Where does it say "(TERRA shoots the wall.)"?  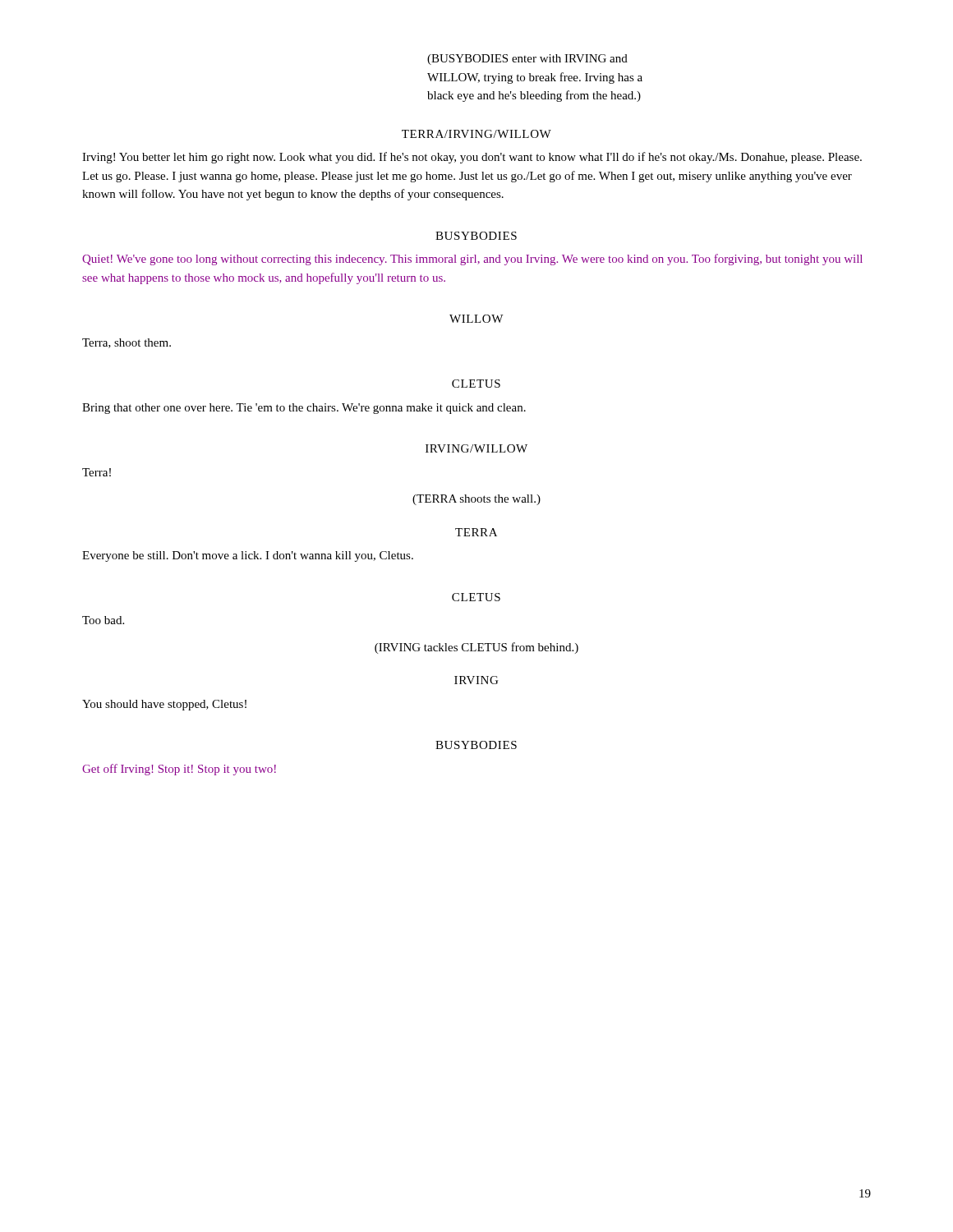coord(476,499)
